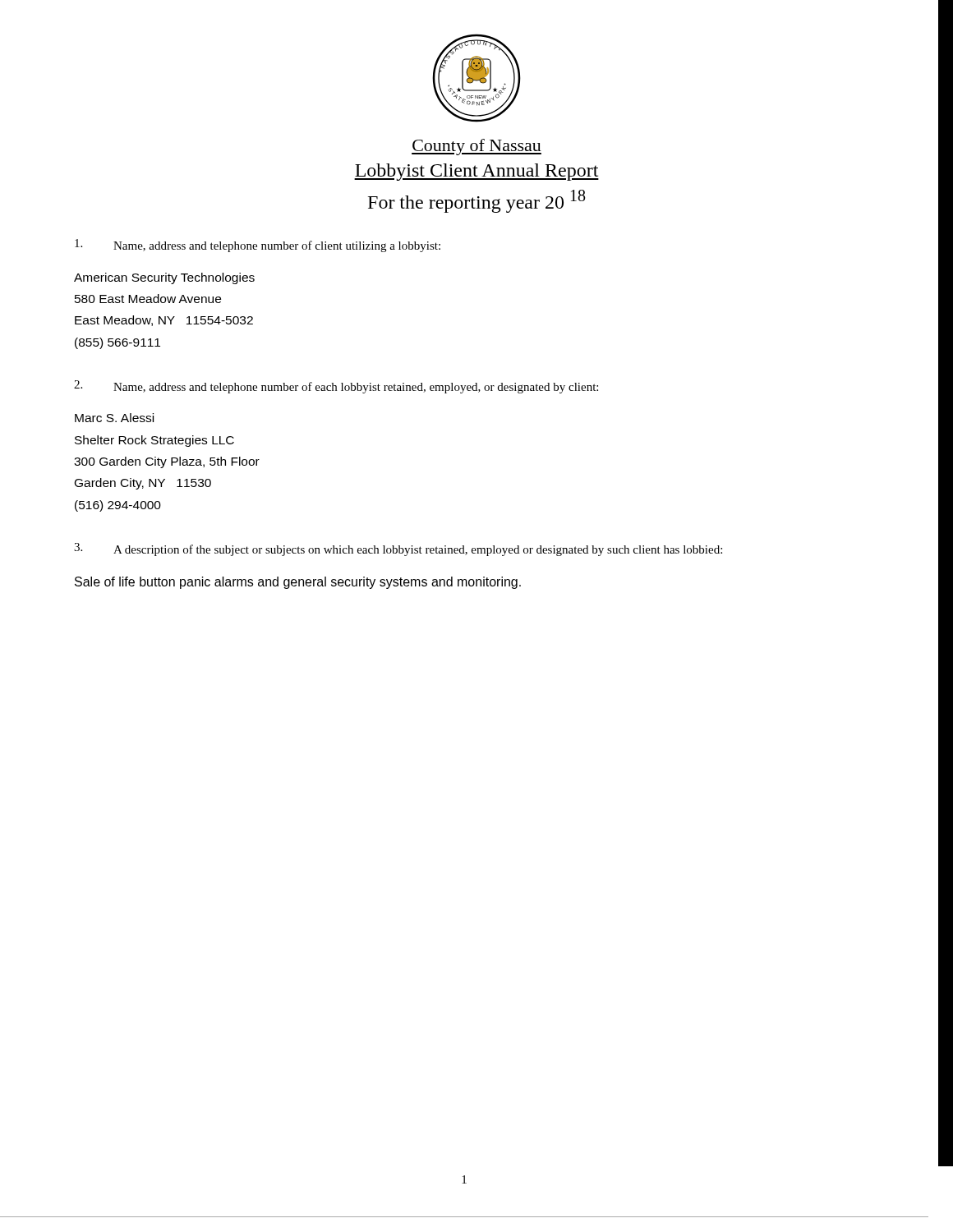Select the region starting "3. A description of the subject or"
This screenshot has height=1232, width=953.
coord(399,550)
